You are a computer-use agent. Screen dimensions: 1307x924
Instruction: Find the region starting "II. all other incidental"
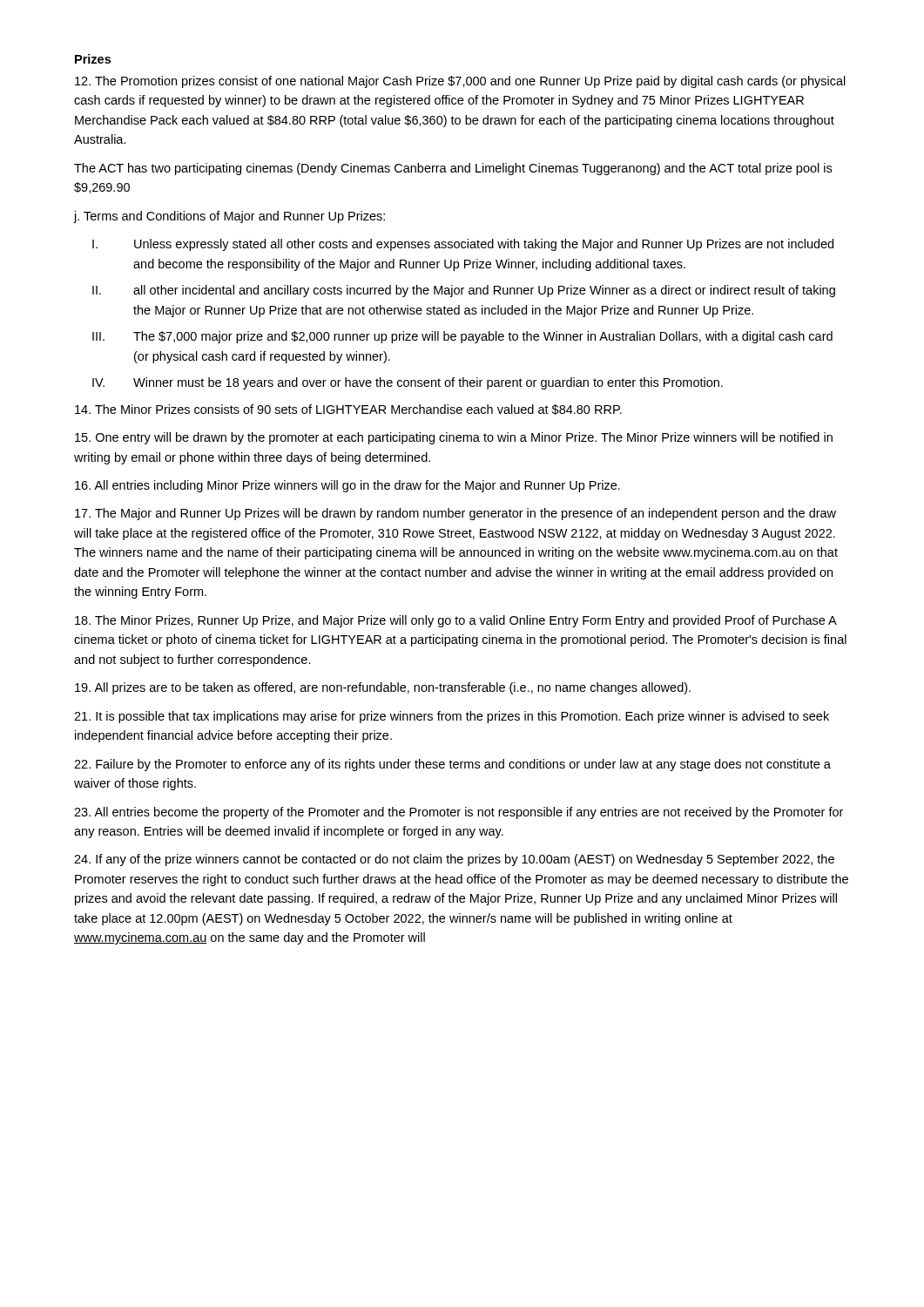click(x=471, y=300)
